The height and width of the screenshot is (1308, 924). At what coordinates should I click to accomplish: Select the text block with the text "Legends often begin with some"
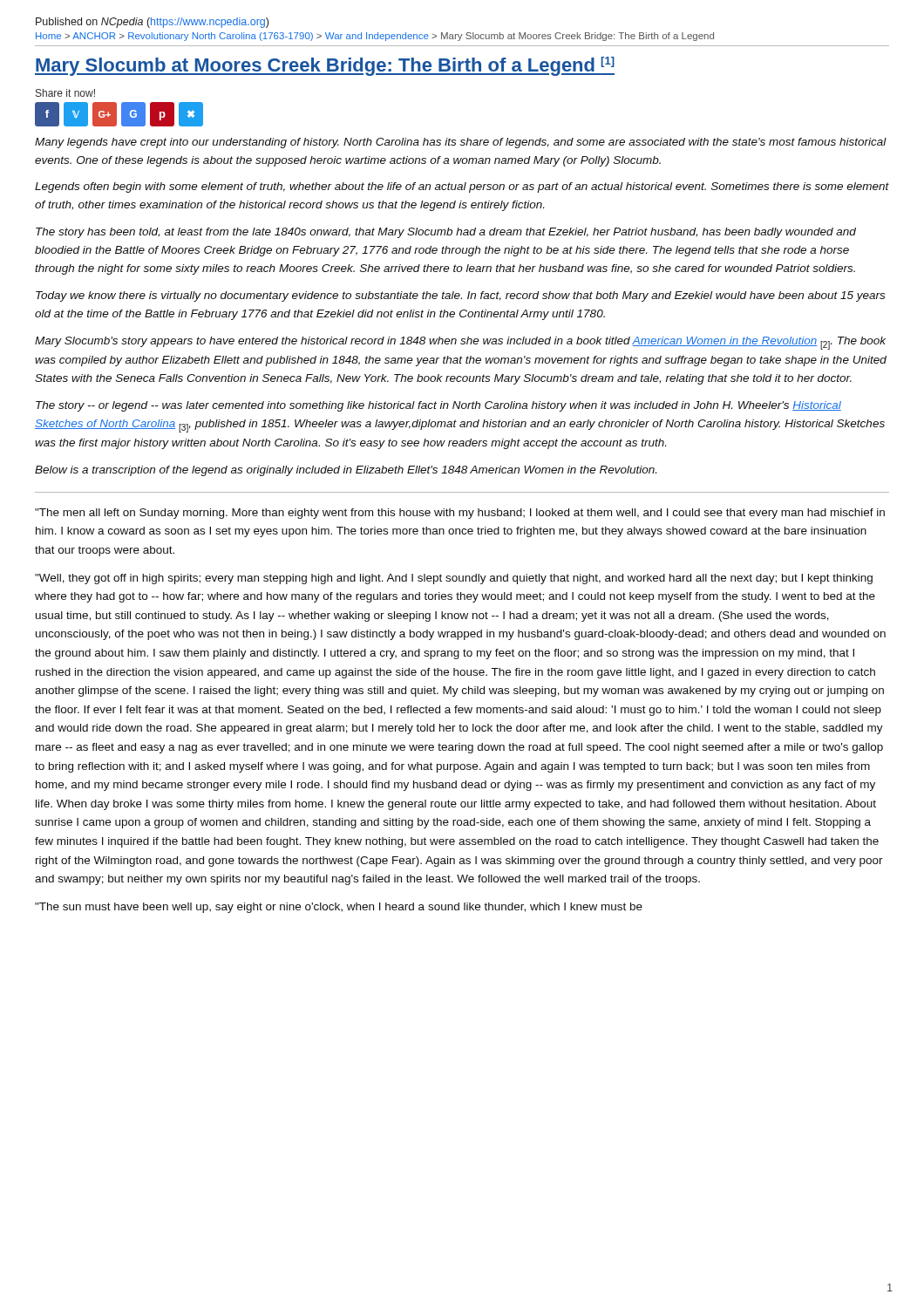(462, 196)
